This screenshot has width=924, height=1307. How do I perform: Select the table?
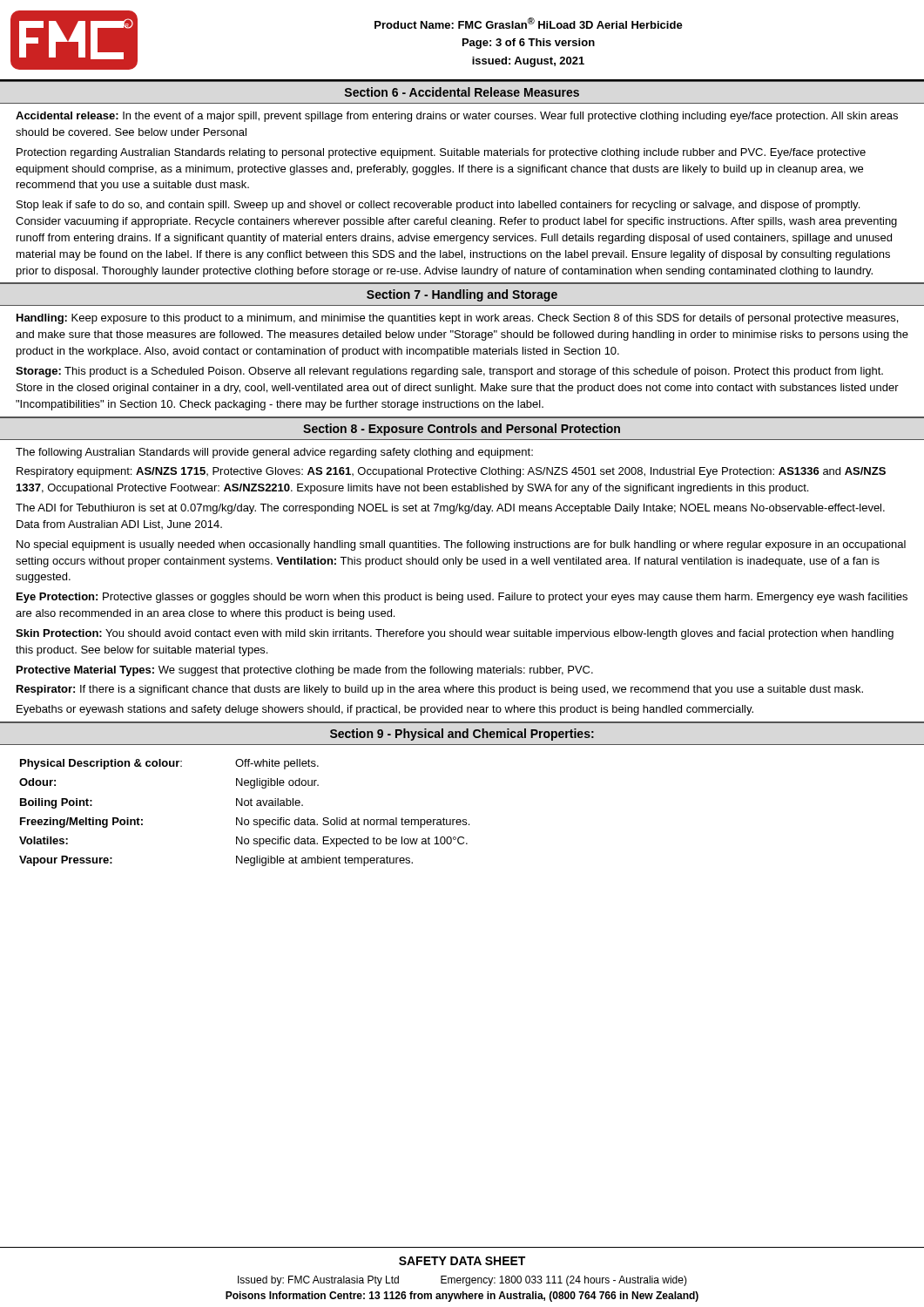[x=462, y=812]
